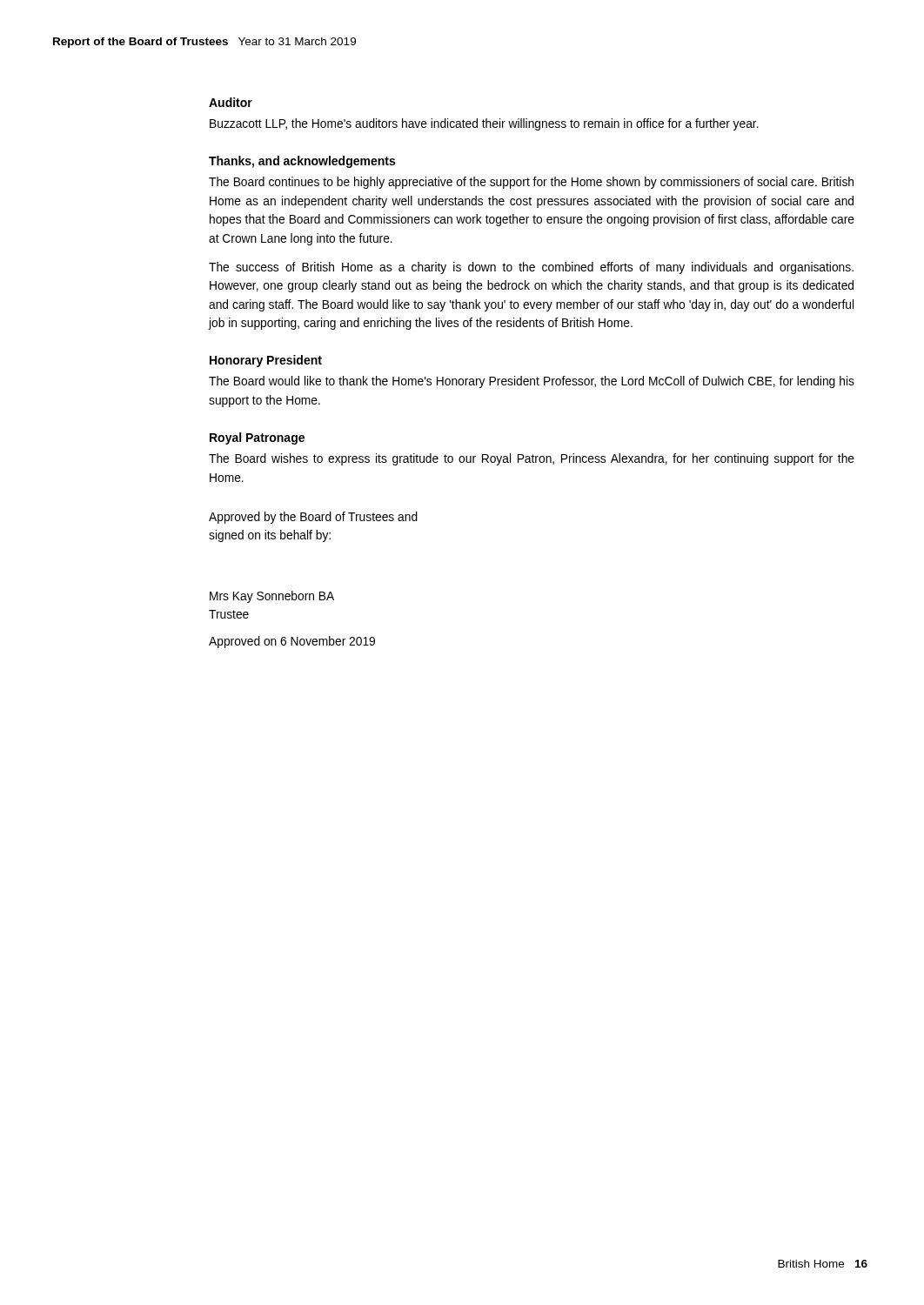Screen dimensions: 1305x924
Task: Locate the text block that says "Approved by the Board of Trustees and signed"
Action: [x=313, y=526]
